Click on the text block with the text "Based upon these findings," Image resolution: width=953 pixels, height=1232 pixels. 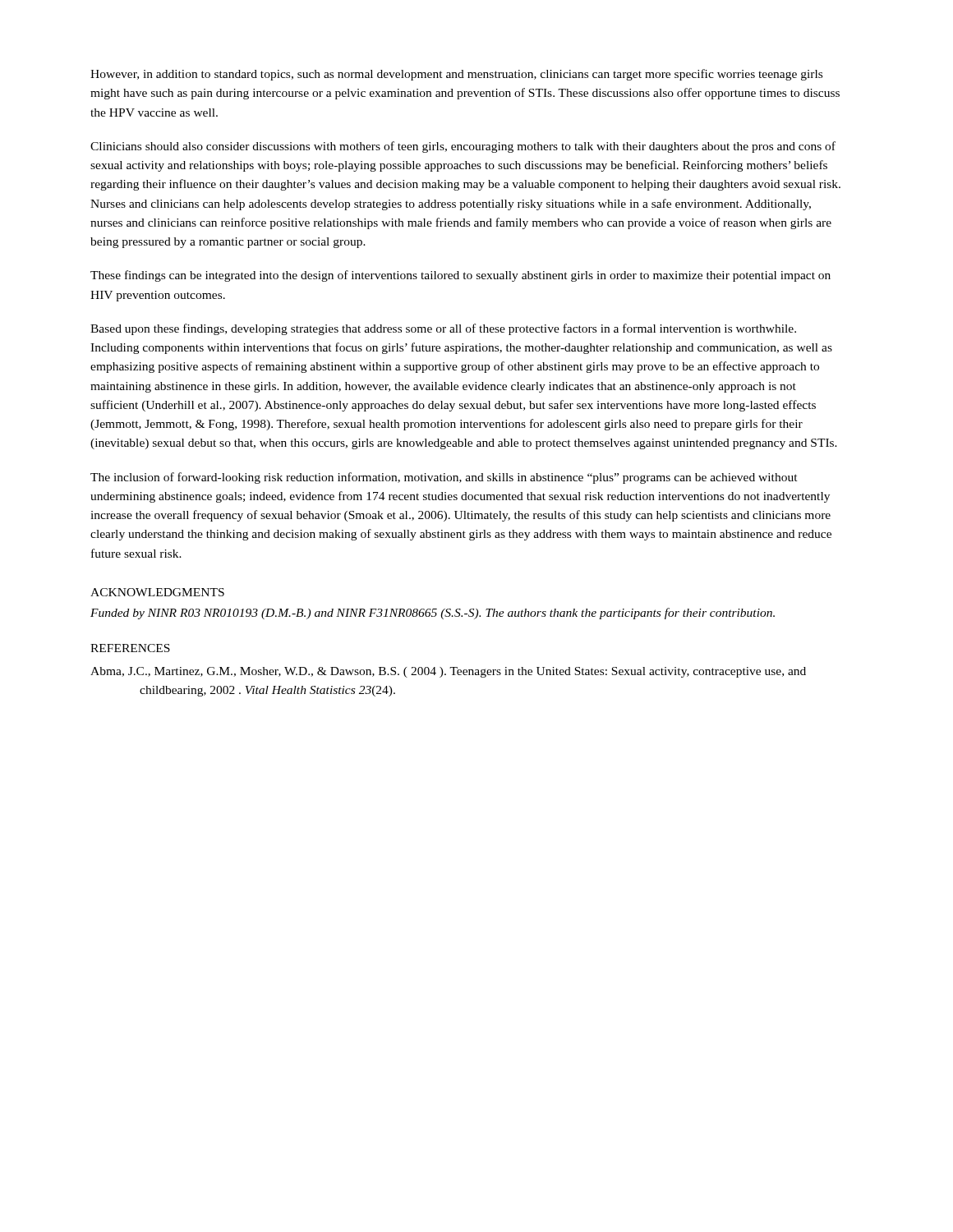[464, 385]
